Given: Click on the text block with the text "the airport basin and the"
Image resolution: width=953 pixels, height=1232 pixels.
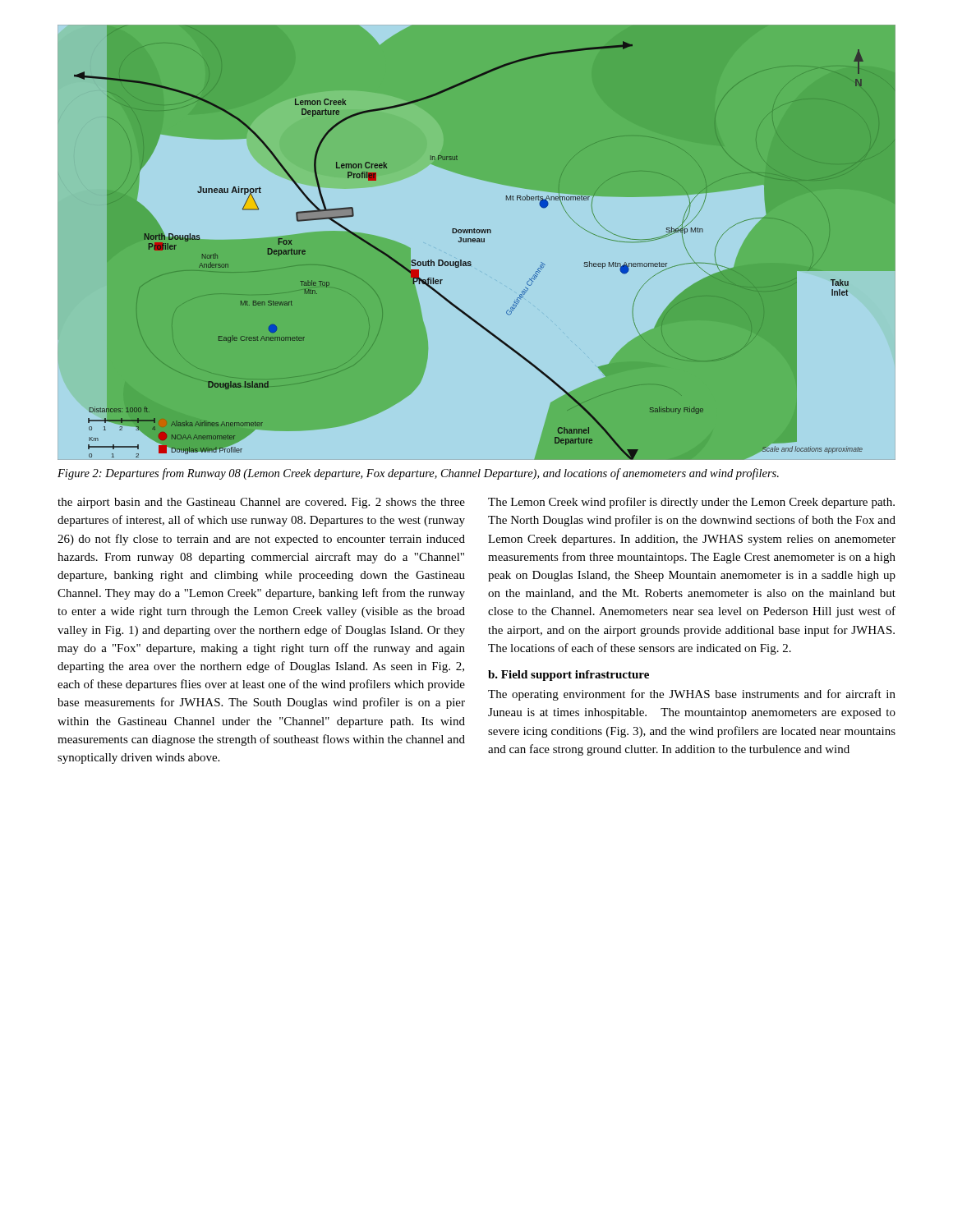Looking at the screenshot, I should pos(261,630).
